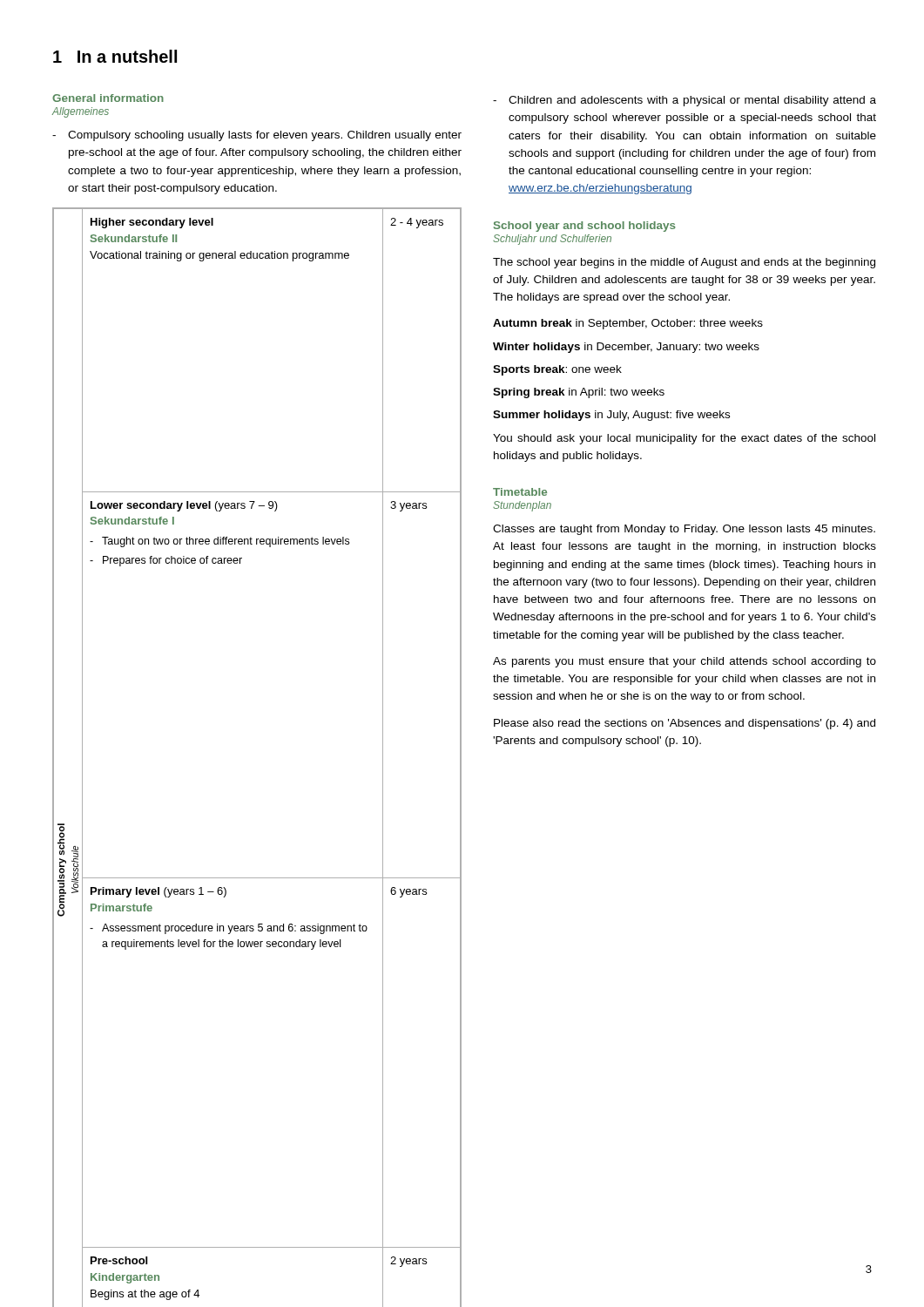Click on the text block with the text "As parents you must"
This screenshot has height=1307, width=924.
685,678
